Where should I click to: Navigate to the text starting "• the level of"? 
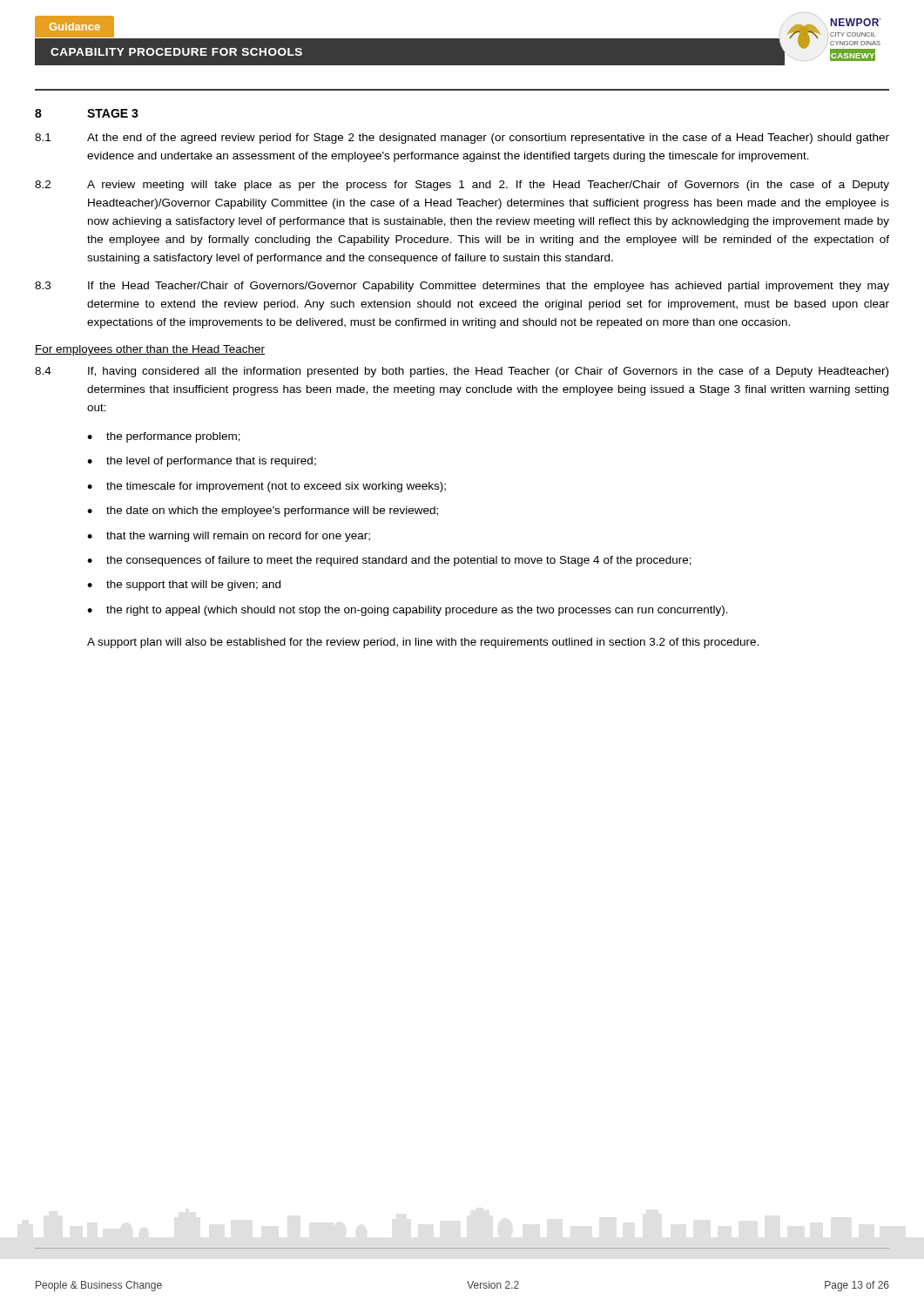[202, 462]
